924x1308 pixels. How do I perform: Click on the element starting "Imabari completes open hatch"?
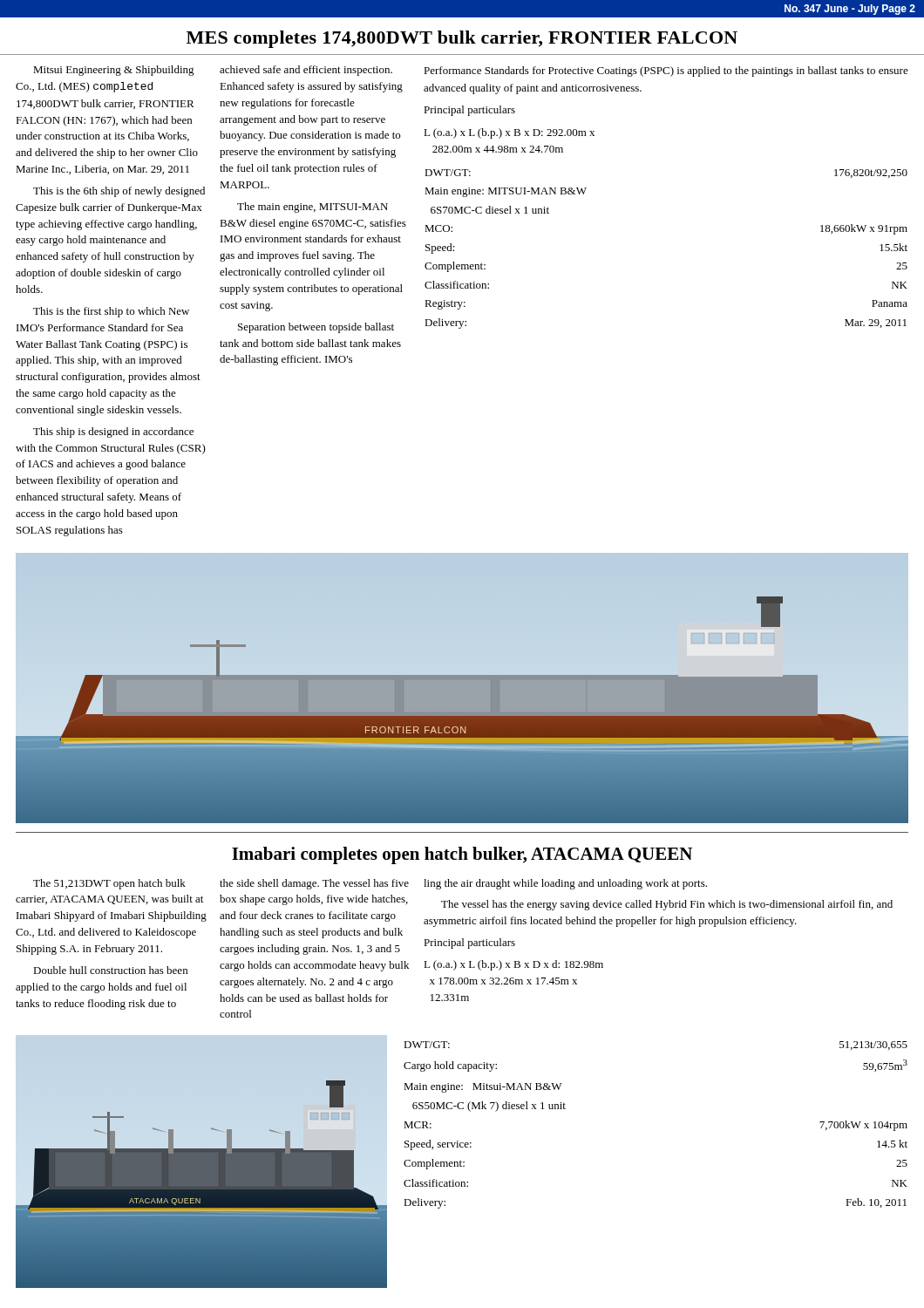pyautogui.click(x=462, y=853)
